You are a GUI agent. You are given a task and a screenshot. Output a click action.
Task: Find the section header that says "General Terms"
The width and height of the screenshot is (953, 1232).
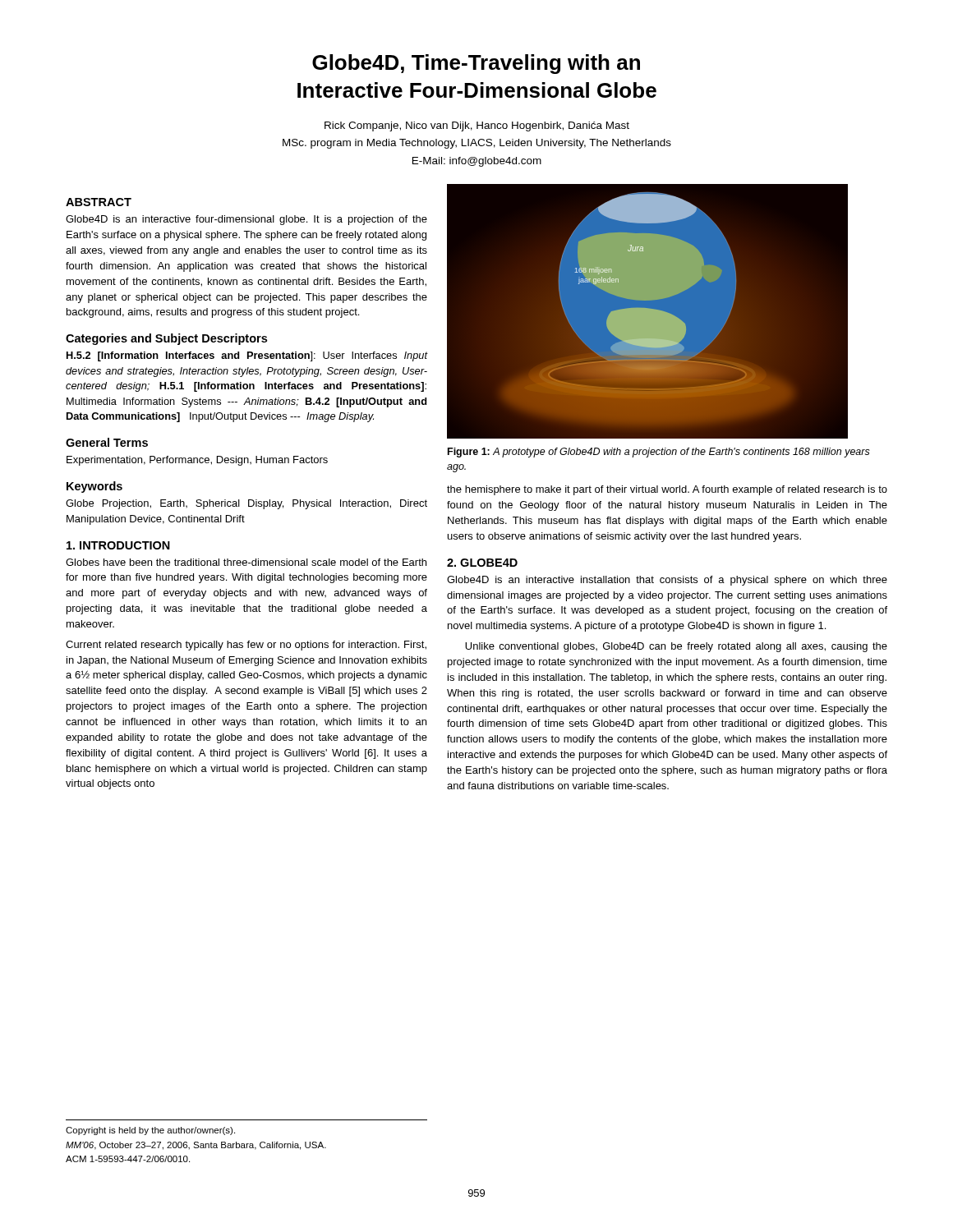[x=107, y=443]
